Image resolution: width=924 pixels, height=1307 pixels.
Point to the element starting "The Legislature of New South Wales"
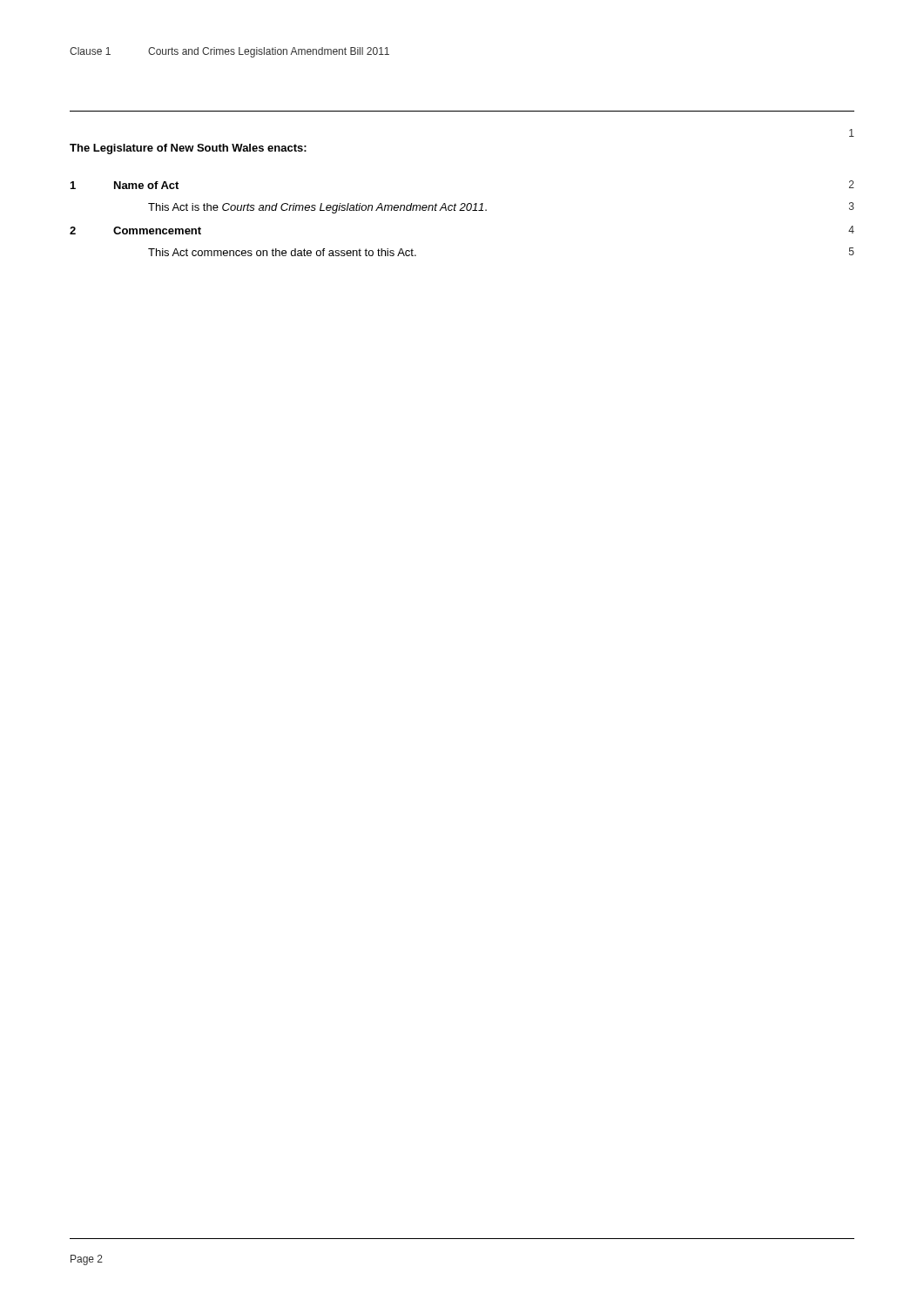coord(188,148)
